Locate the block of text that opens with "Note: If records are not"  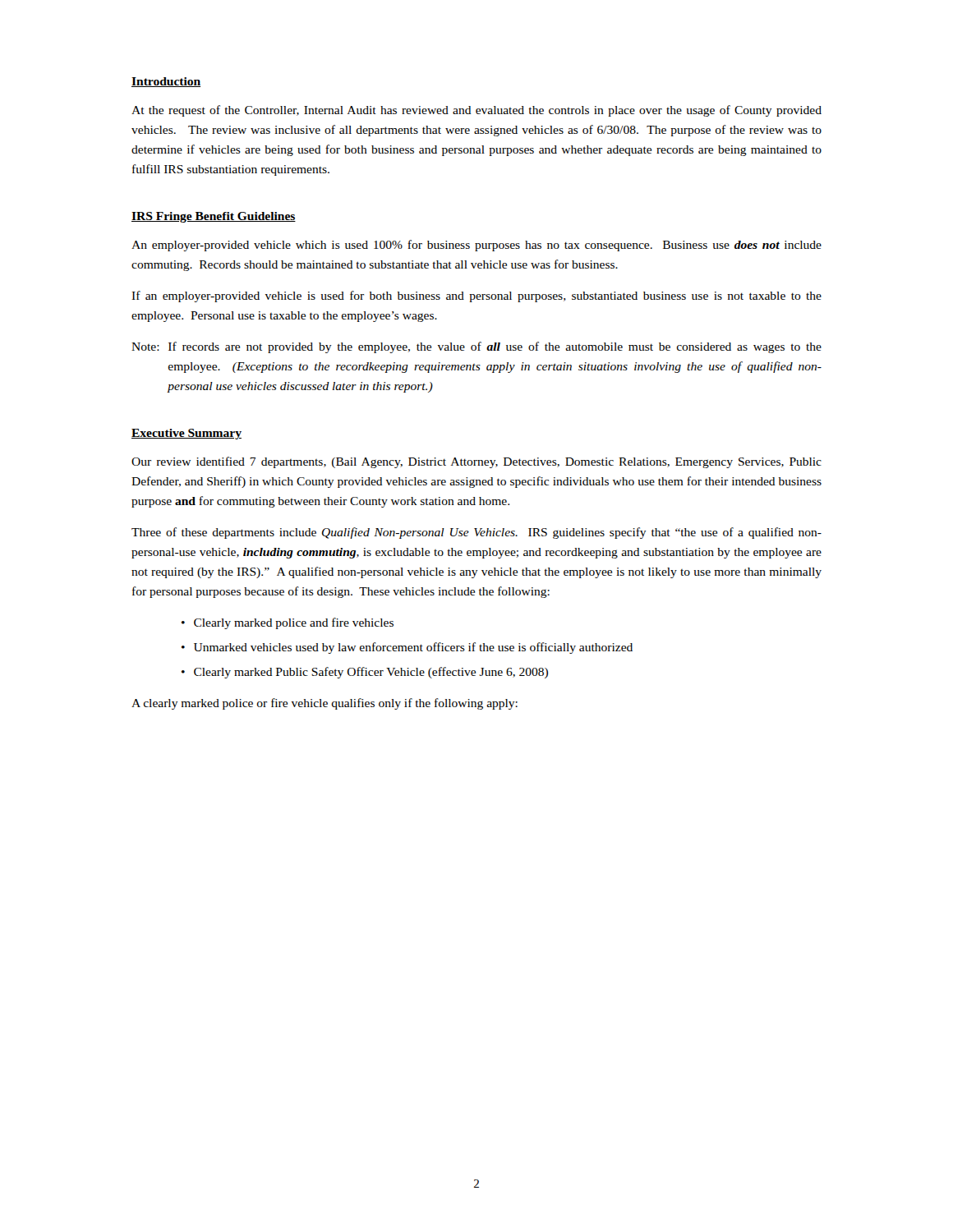click(x=476, y=366)
